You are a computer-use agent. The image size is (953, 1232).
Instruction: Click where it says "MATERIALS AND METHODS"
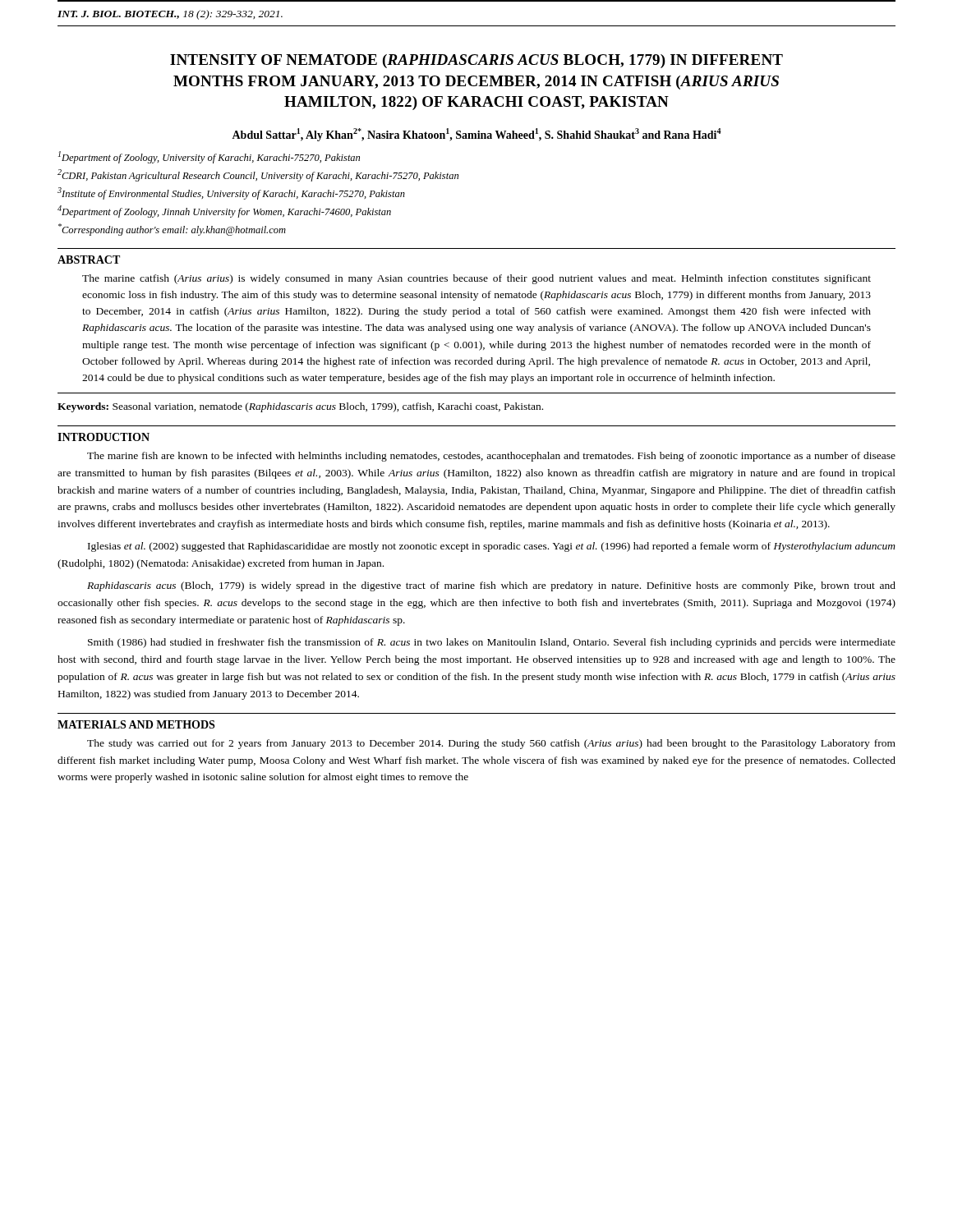click(136, 725)
